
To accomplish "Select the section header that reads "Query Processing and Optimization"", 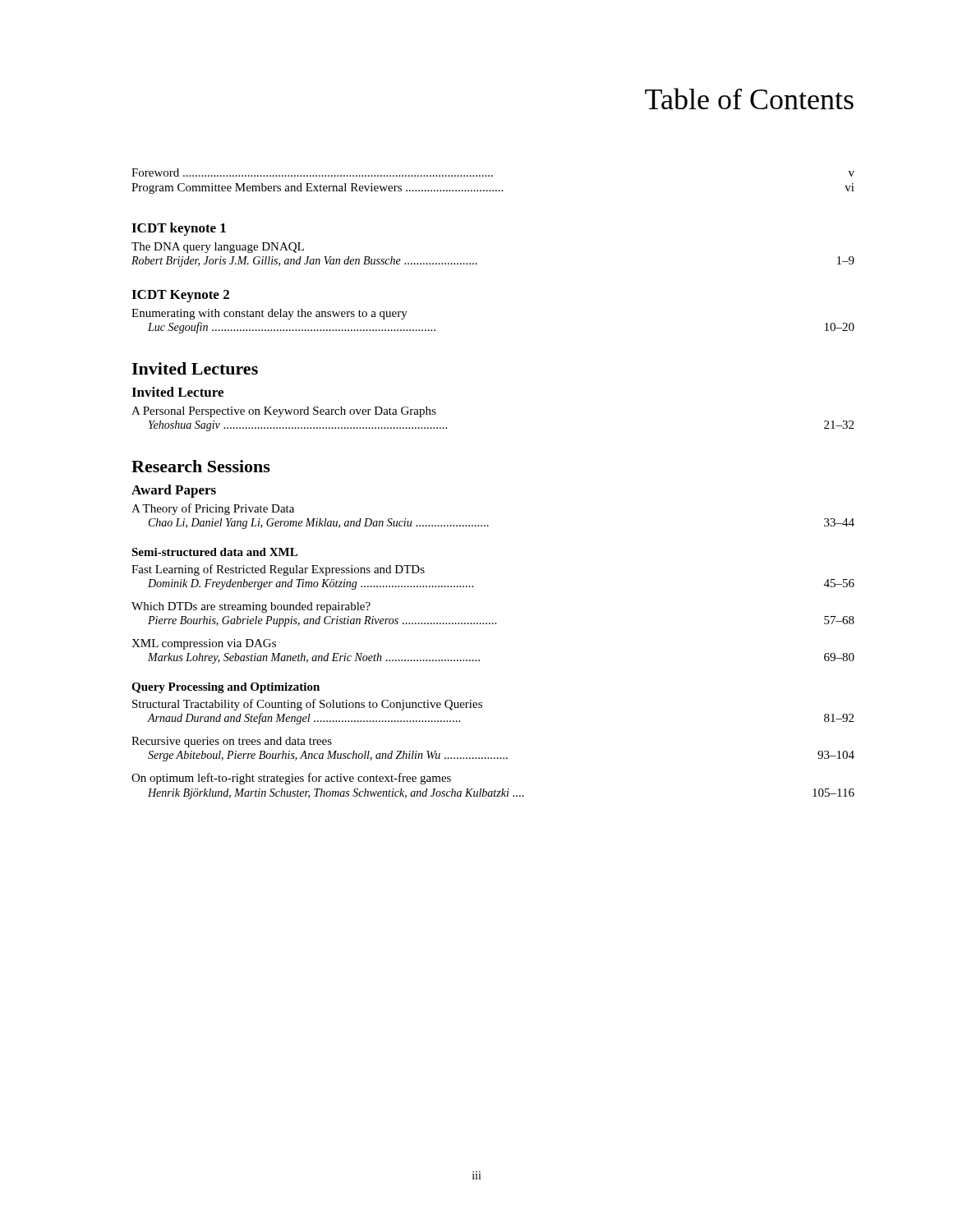I will 226,687.
